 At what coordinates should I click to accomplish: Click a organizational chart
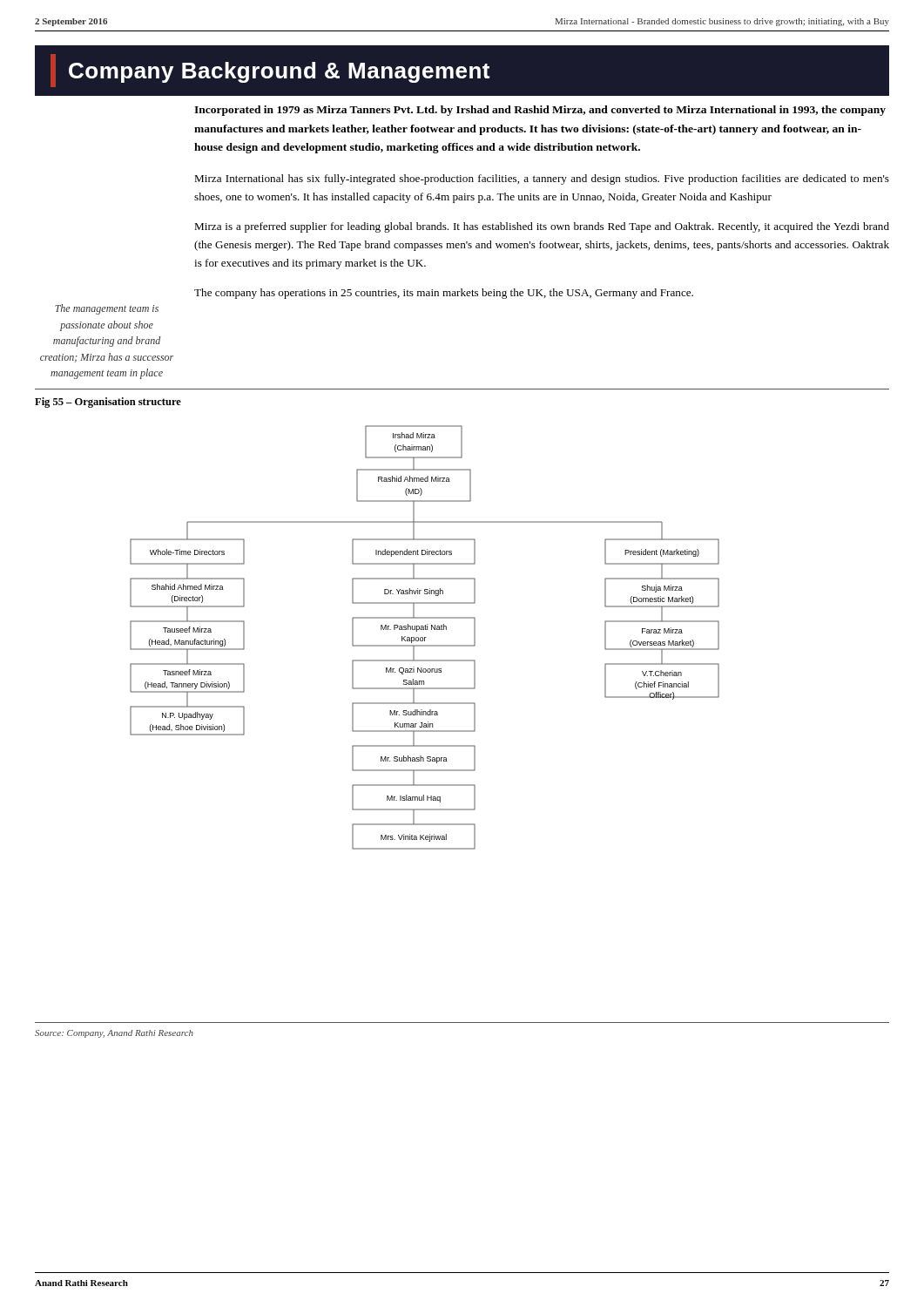(x=462, y=733)
